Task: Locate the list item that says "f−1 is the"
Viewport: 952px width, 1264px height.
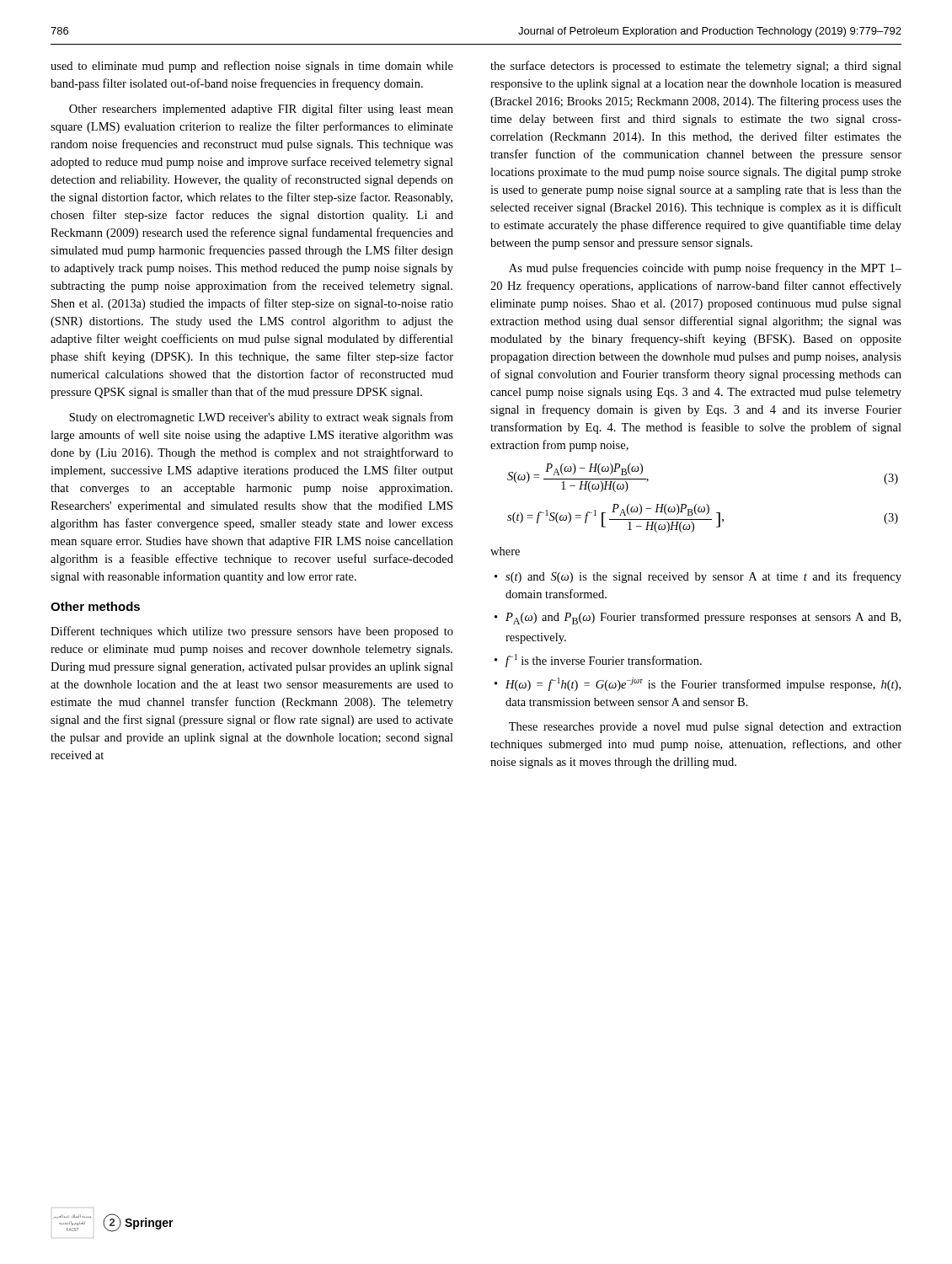Action: (604, 660)
